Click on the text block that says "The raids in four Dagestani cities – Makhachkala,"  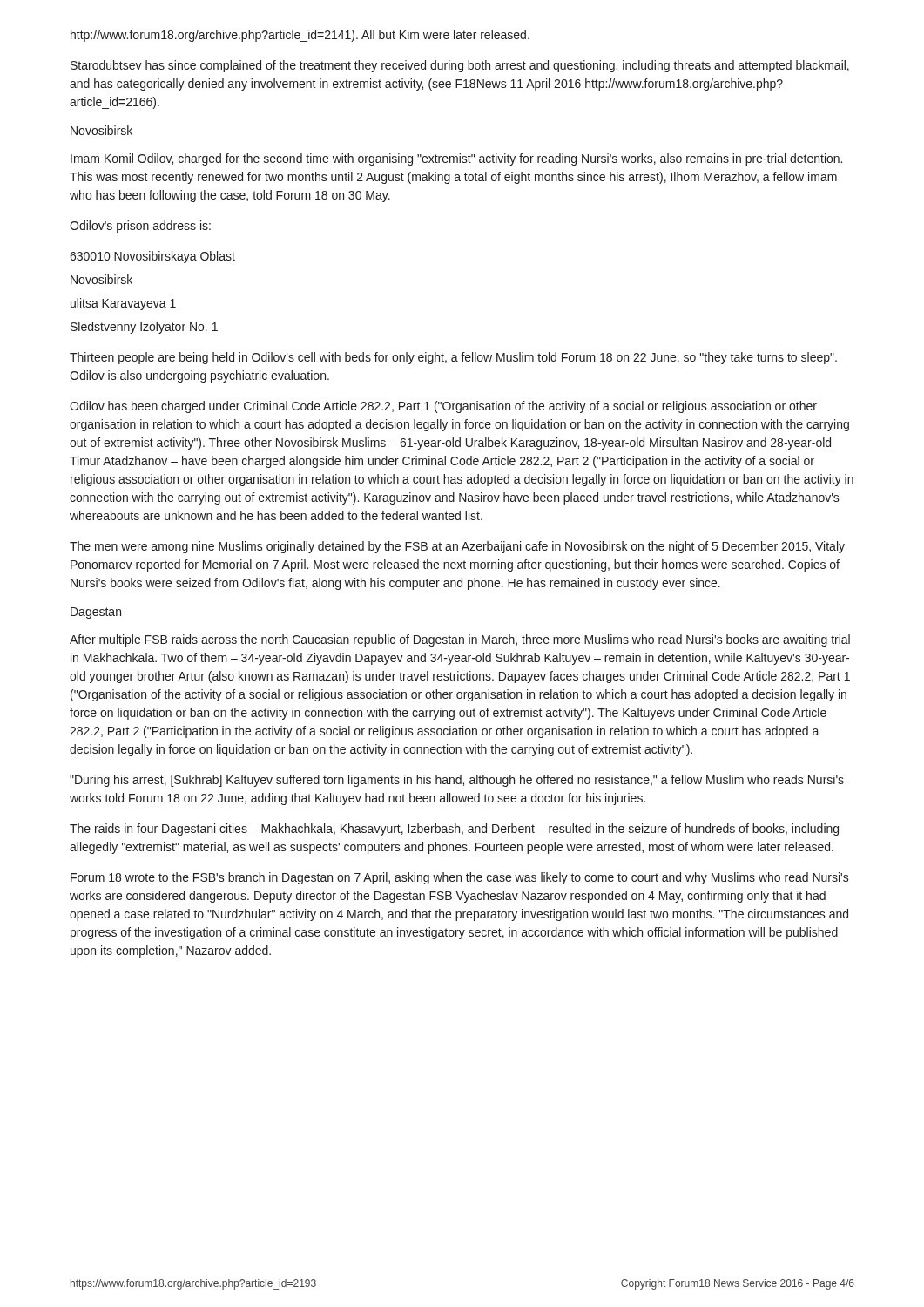click(455, 838)
